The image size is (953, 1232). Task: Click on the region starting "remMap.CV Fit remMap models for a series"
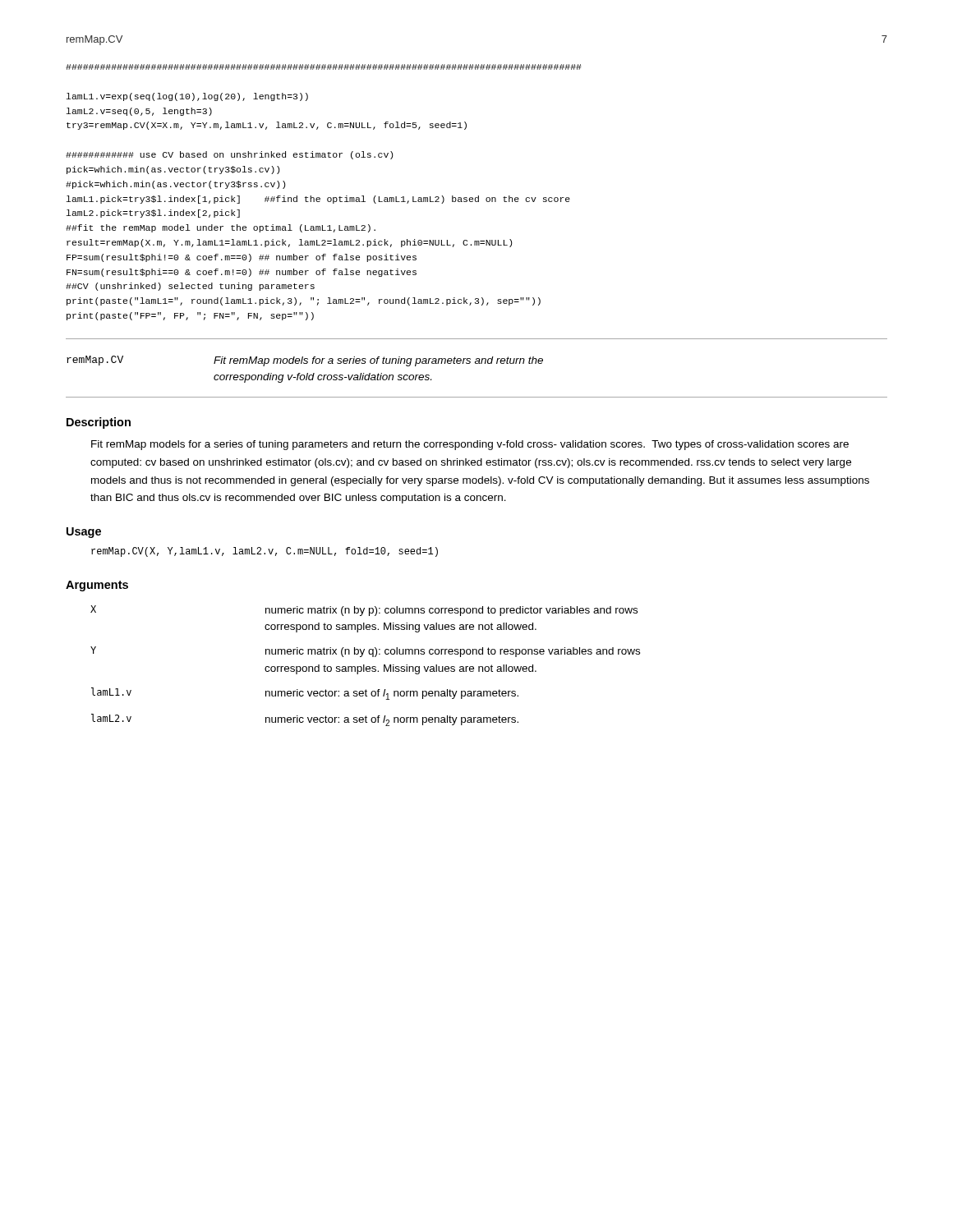476,369
